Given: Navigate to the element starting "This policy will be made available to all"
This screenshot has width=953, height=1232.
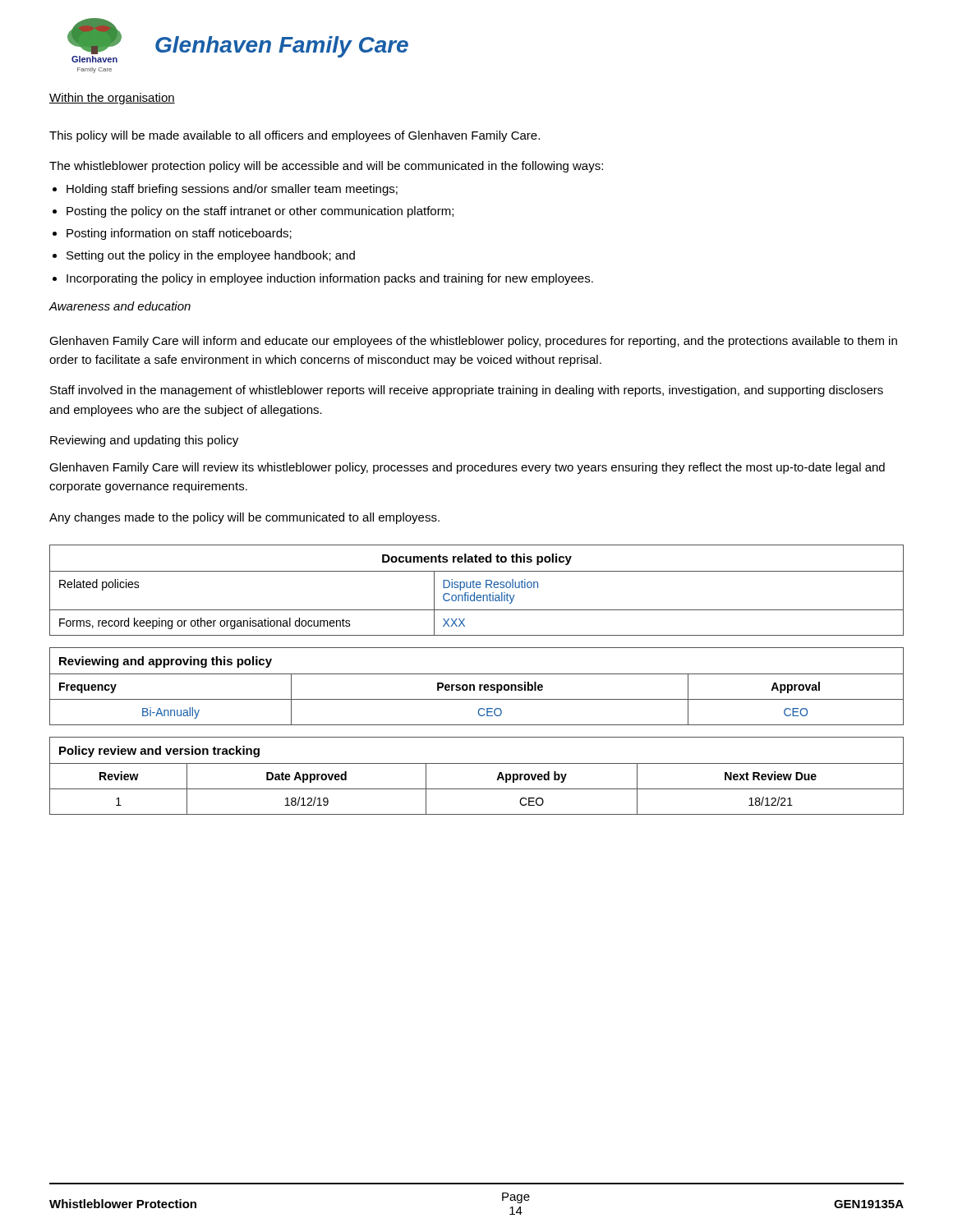Looking at the screenshot, I should (x=295, y=135).
